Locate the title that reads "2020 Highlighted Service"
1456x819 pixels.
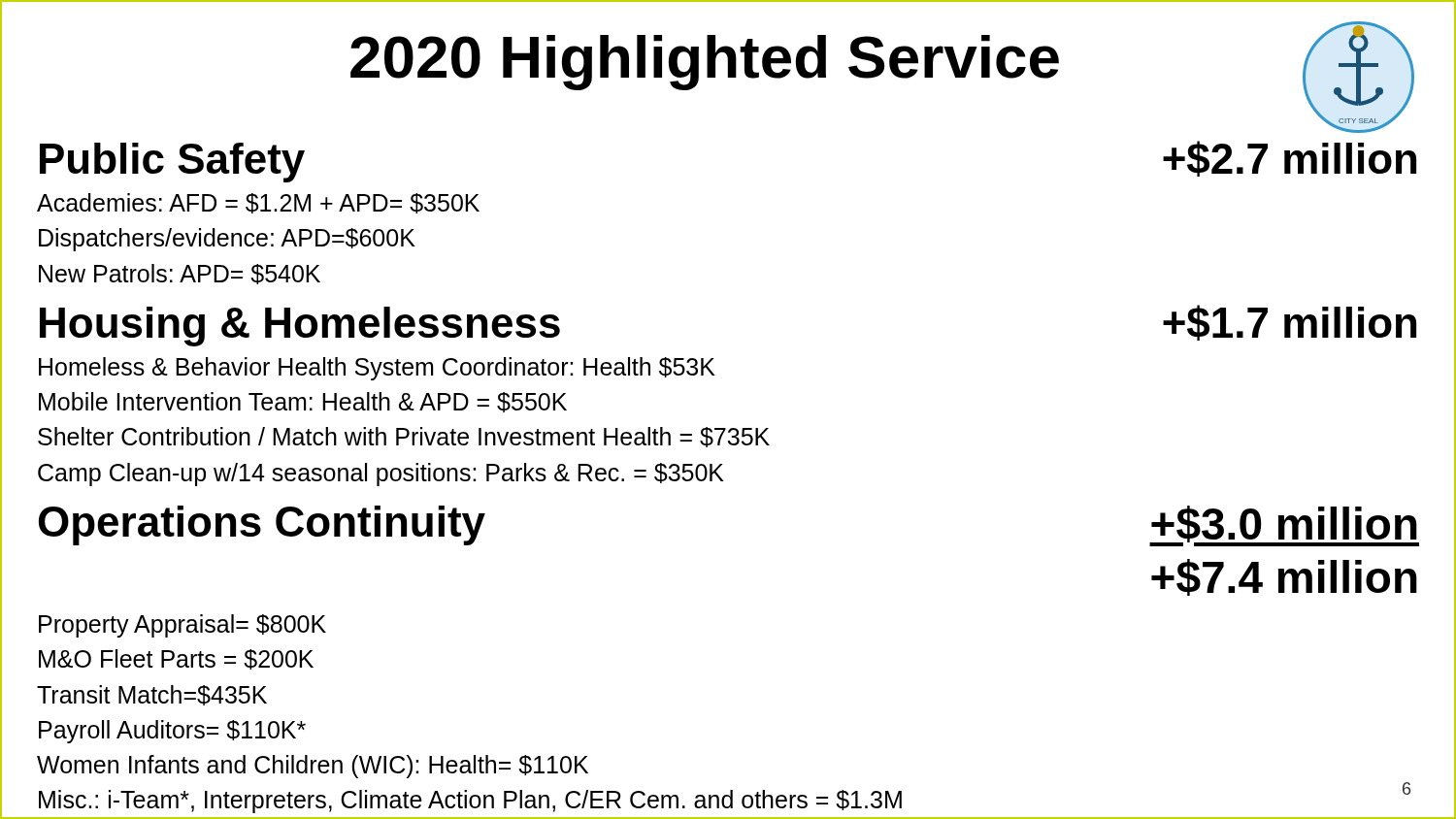pyautogui.click(x=705, y=57)
